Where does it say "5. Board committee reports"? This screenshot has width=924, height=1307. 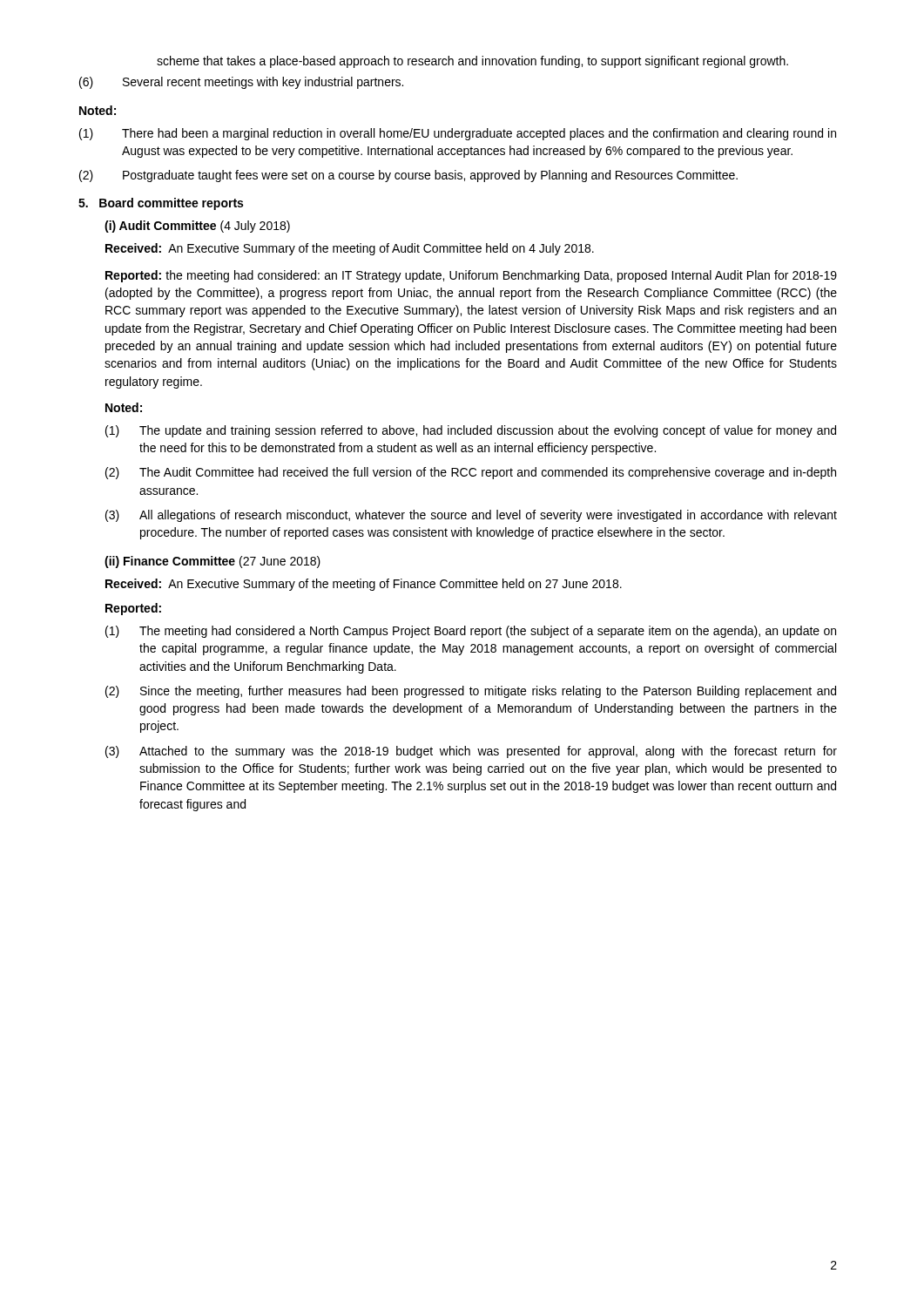click(x=161, y=203)
